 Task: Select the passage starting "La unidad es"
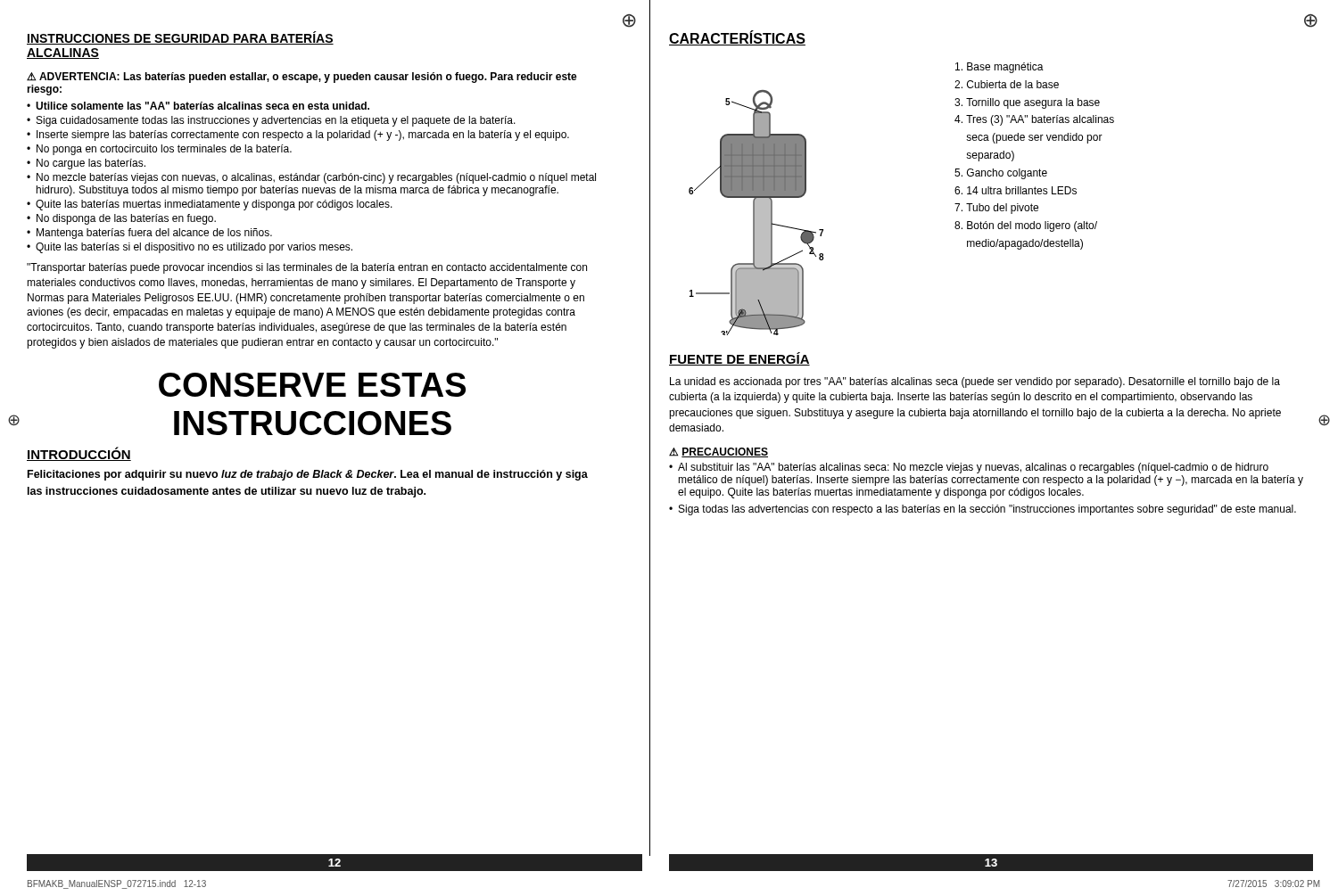pyautogui.click(x=975, y=405)
